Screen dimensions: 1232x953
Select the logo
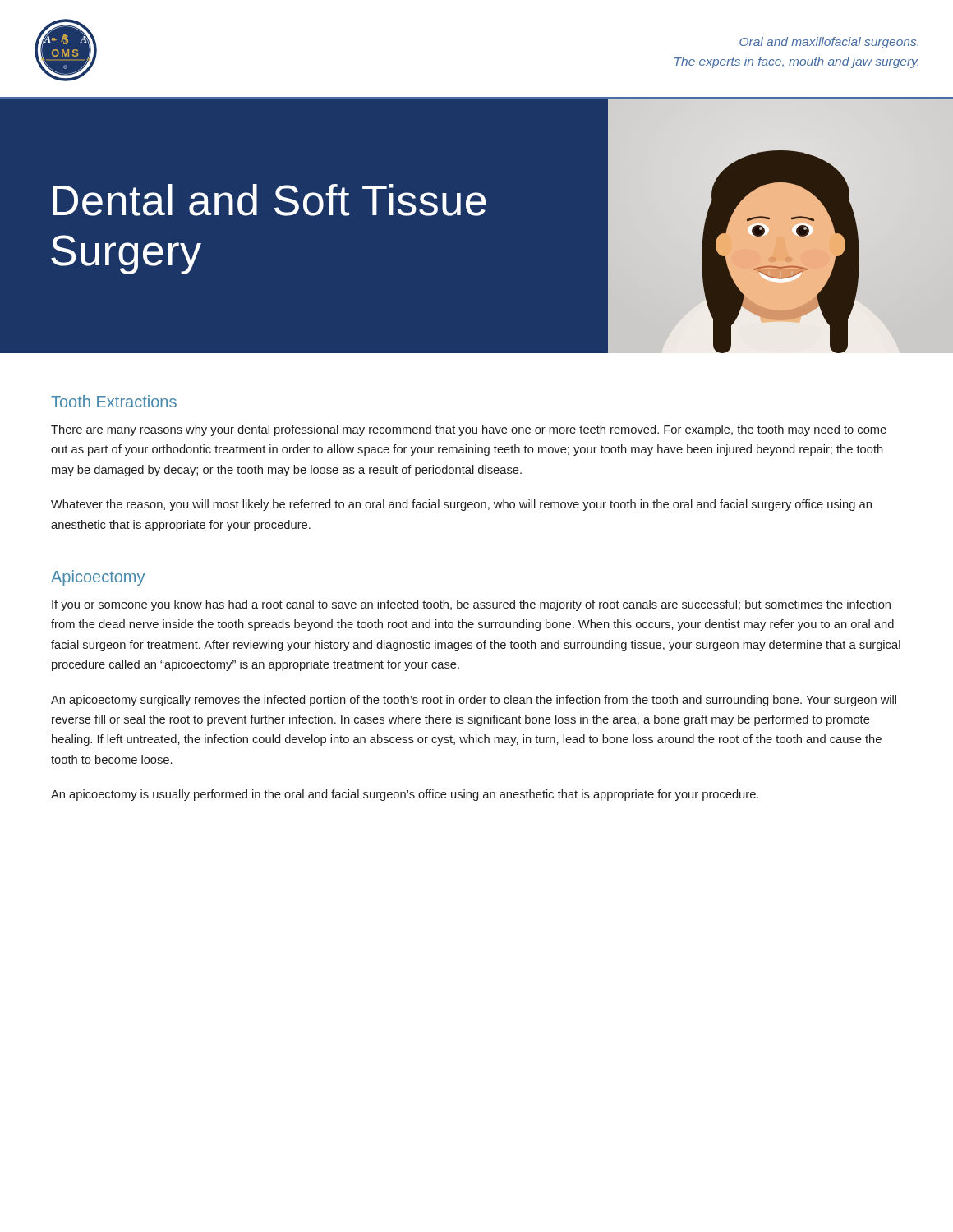pyautogui.click(x=66, y=52)
